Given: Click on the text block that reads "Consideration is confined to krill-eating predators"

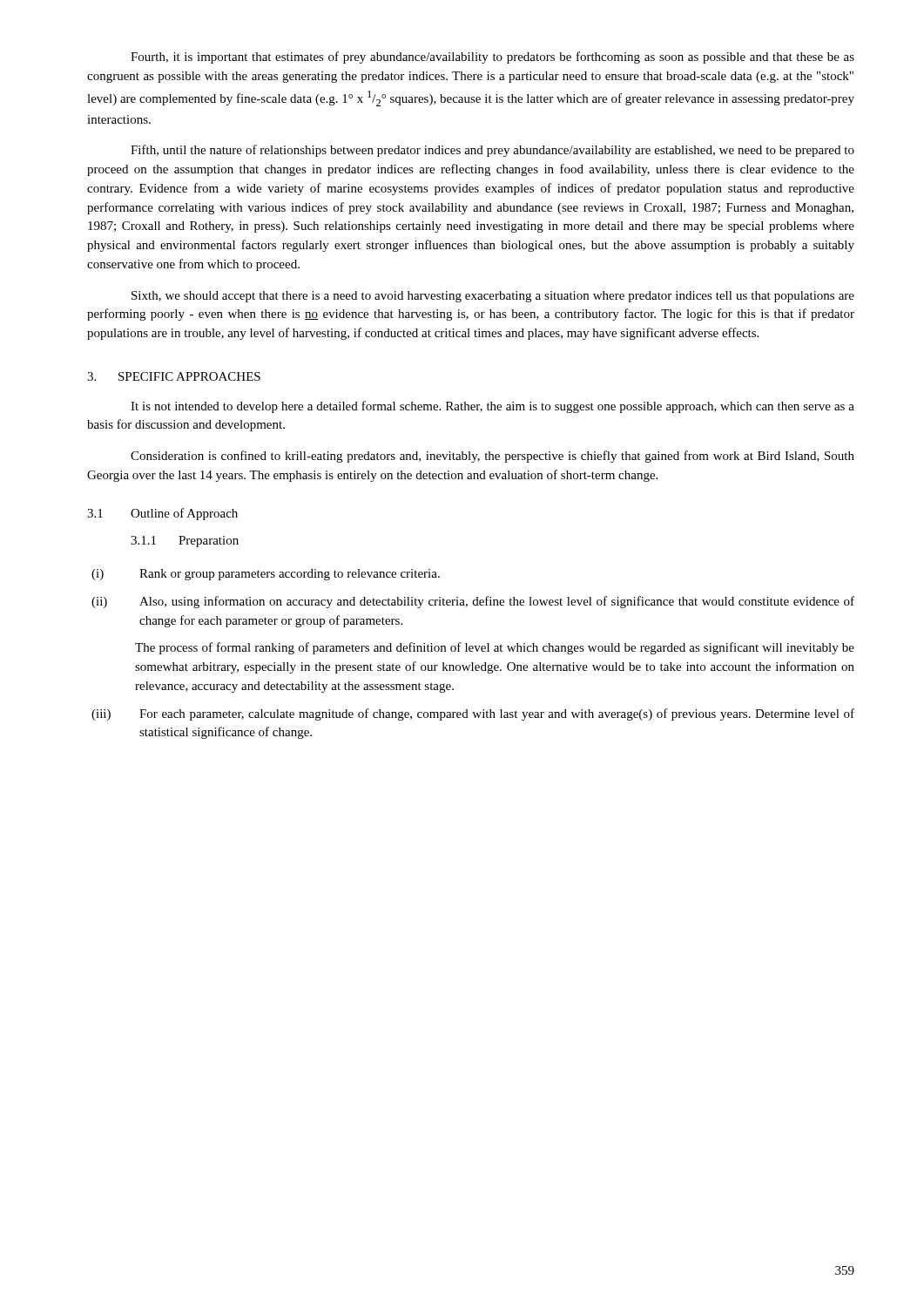Looking at the screenshot, I should 471,466.
